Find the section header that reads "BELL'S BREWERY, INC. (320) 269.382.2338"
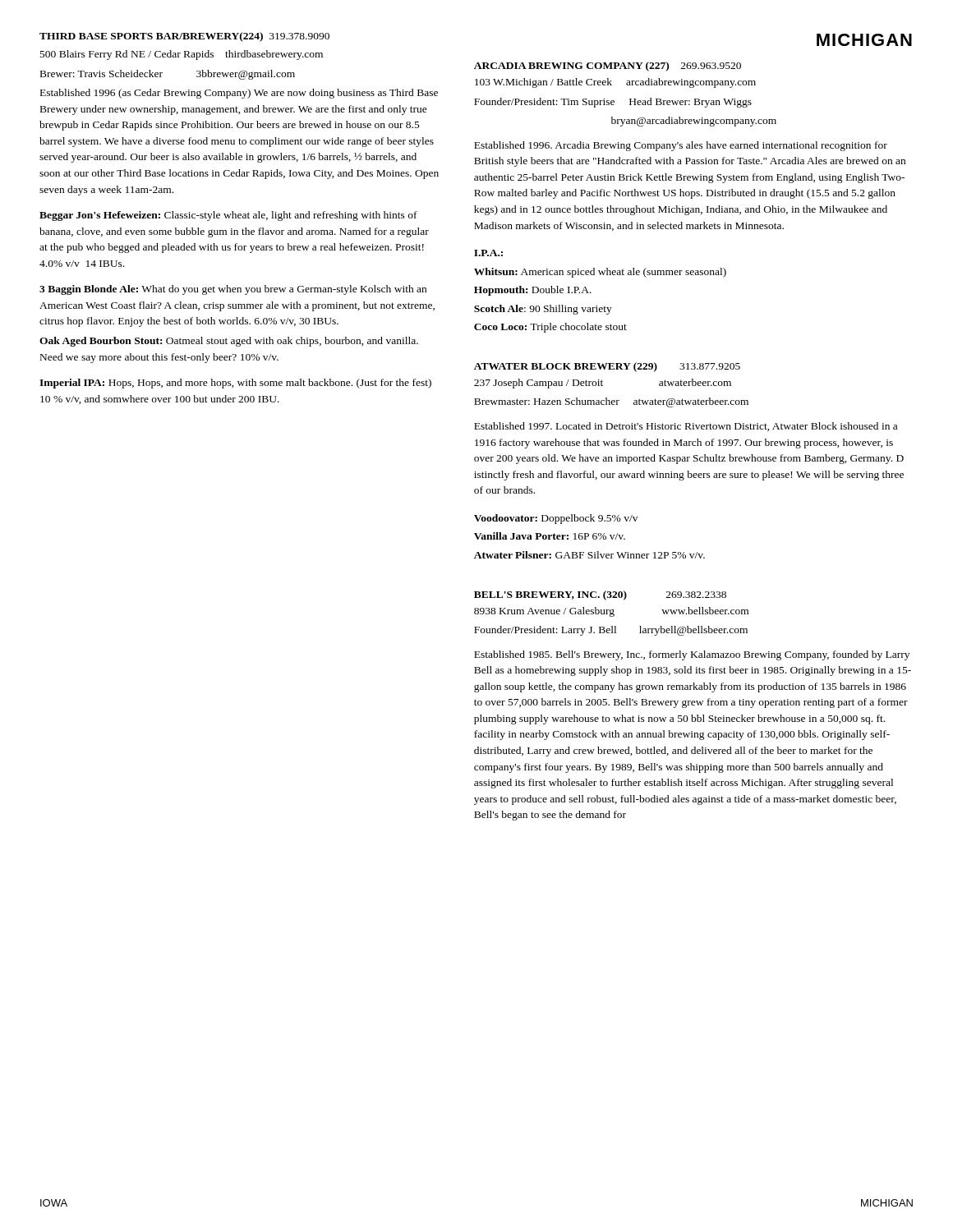Screen dimensions: 1232x953 pyautogui.click(x=600, y=594)
